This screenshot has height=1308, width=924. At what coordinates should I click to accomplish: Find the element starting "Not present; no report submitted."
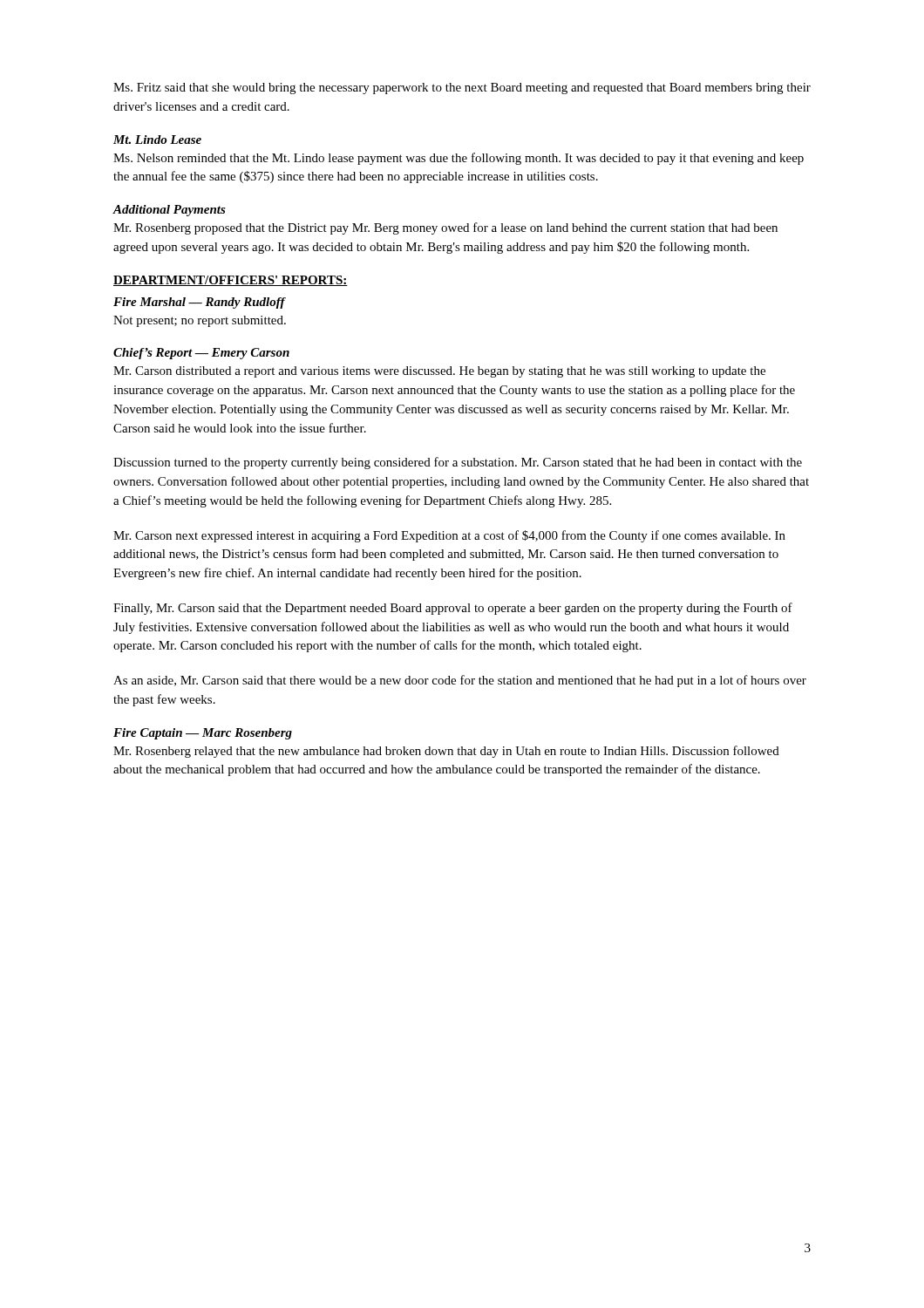coord(200,321)
